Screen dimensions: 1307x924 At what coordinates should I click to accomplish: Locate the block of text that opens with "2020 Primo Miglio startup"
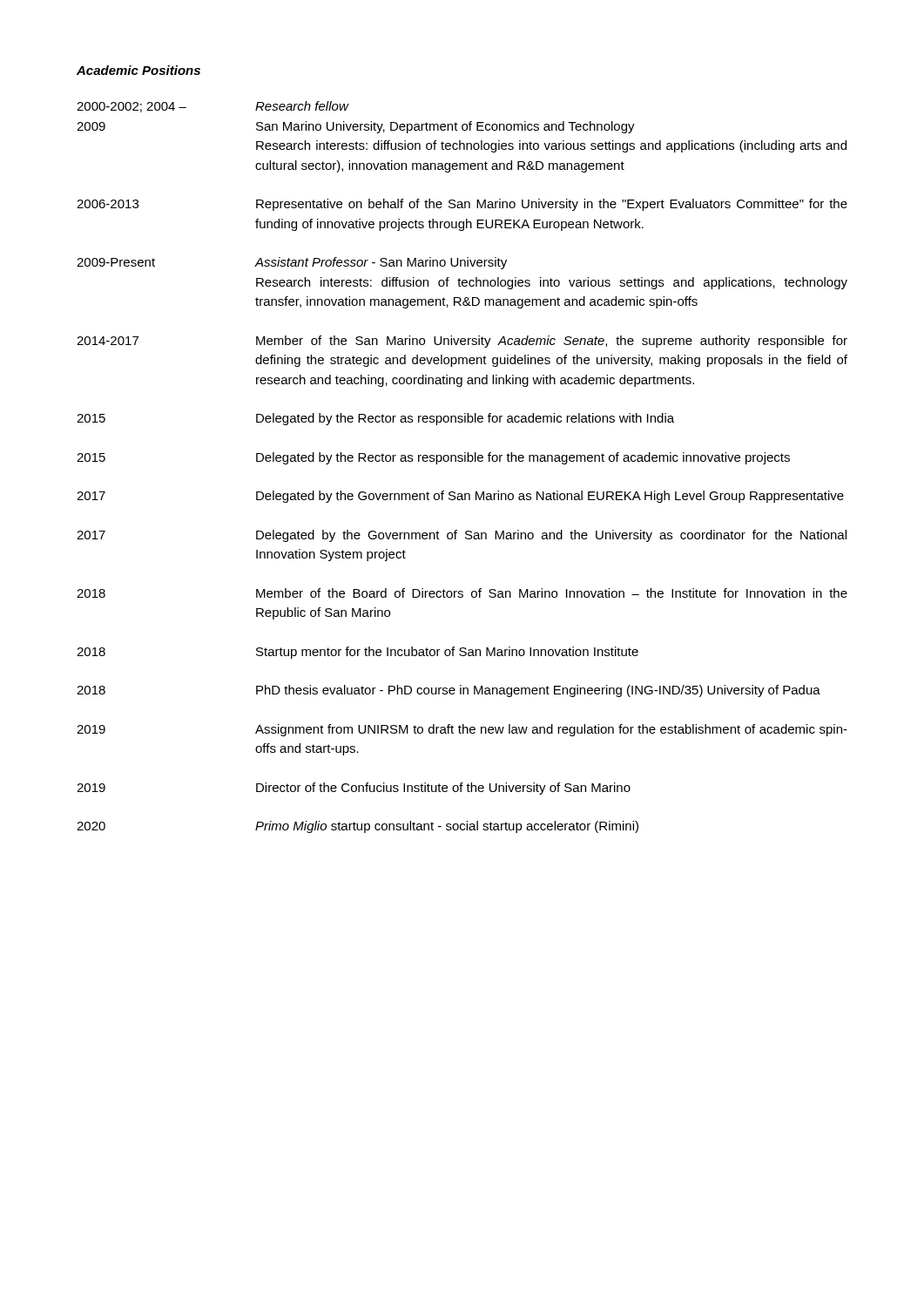(x=462, y=826)
